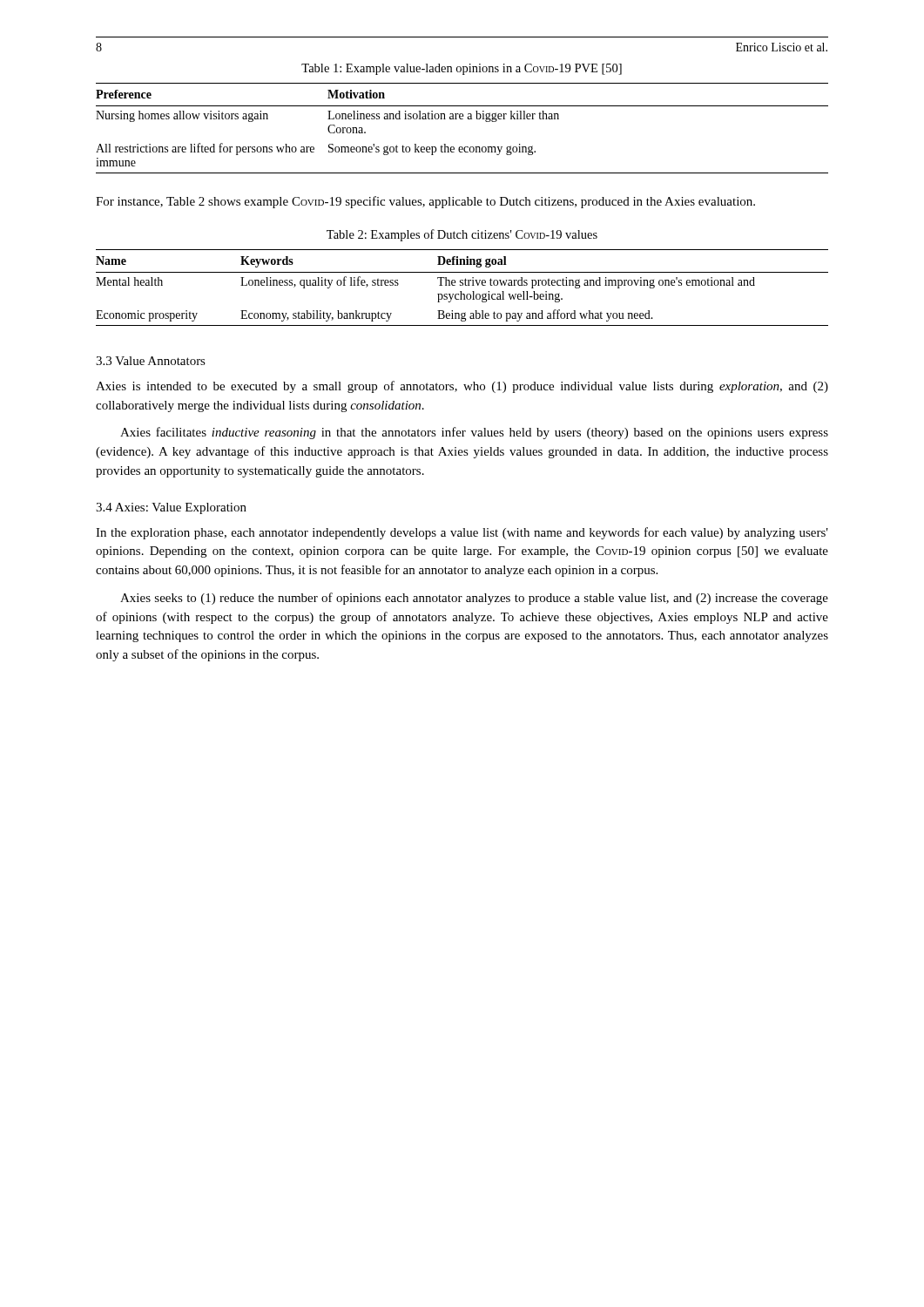Viewport: 924px width, 1307px height.
Task: Find the table that mentions "Economy, stability, bankruptcy"
Action: (x=462, y=287)
